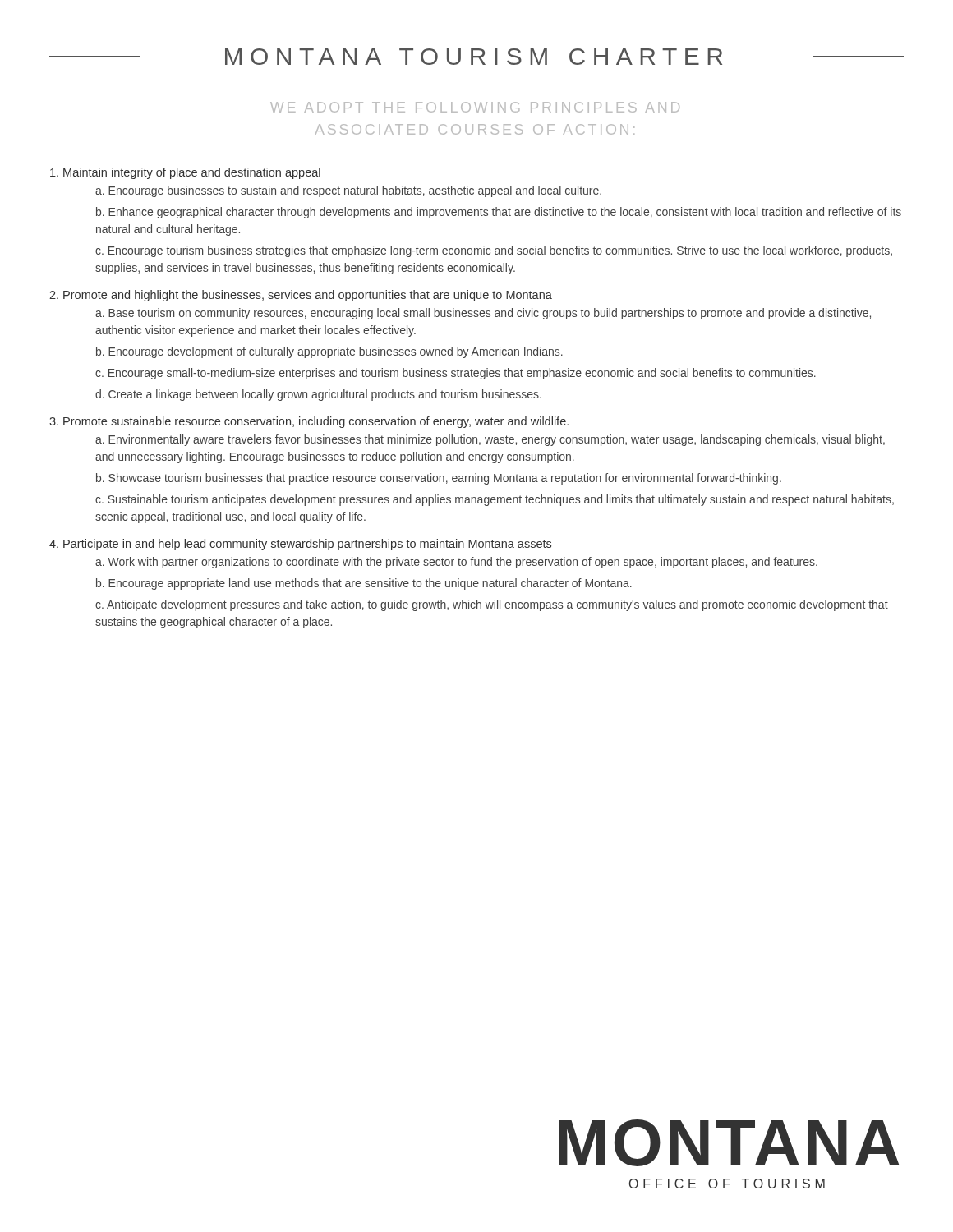Click the passage that begins "b. Encourage appropriate land use methods"
953x1232 pixels.
[364, 583]
